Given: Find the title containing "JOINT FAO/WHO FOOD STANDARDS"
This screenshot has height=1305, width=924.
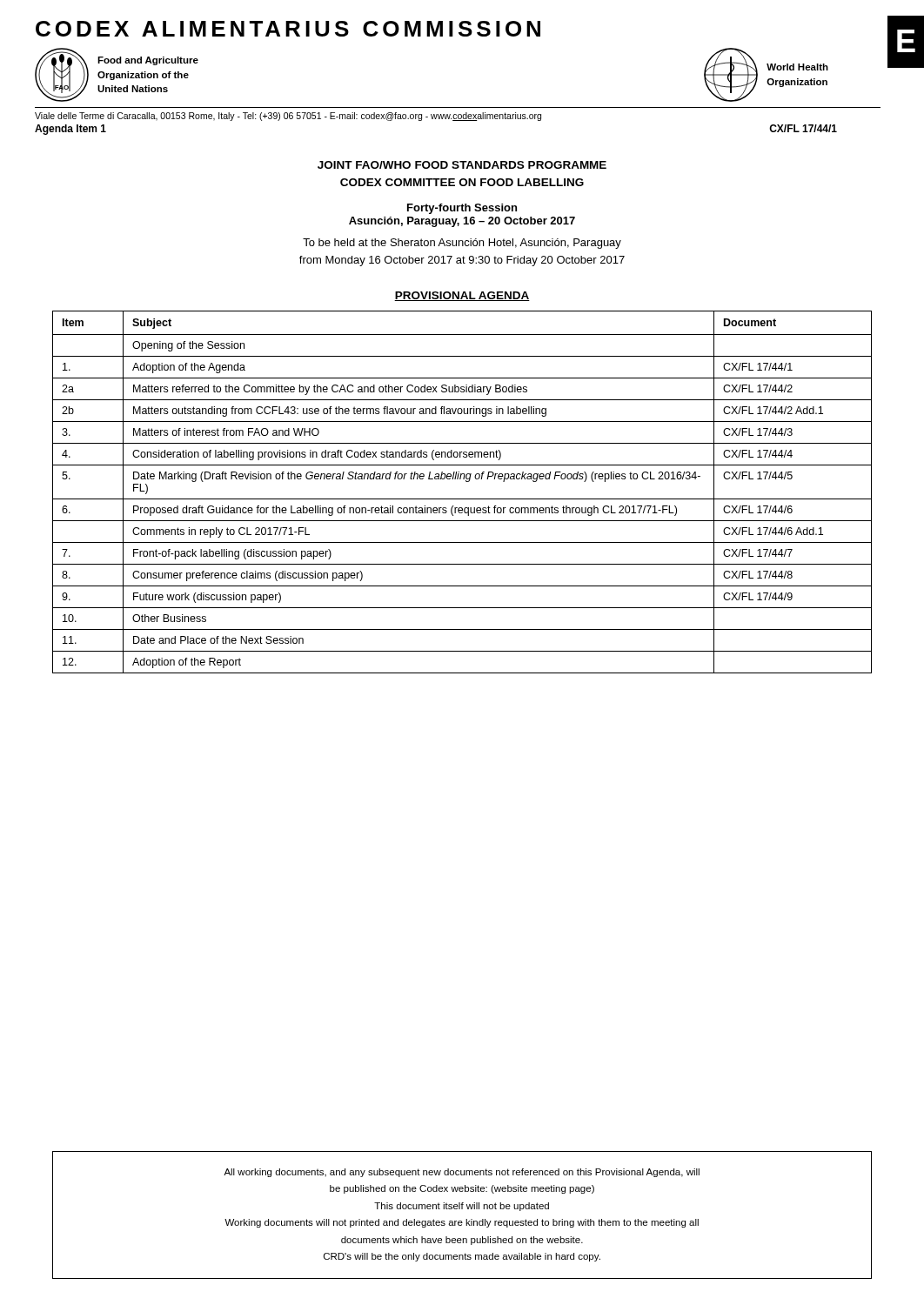Looking at the screenshot, I should coord(462,174).
